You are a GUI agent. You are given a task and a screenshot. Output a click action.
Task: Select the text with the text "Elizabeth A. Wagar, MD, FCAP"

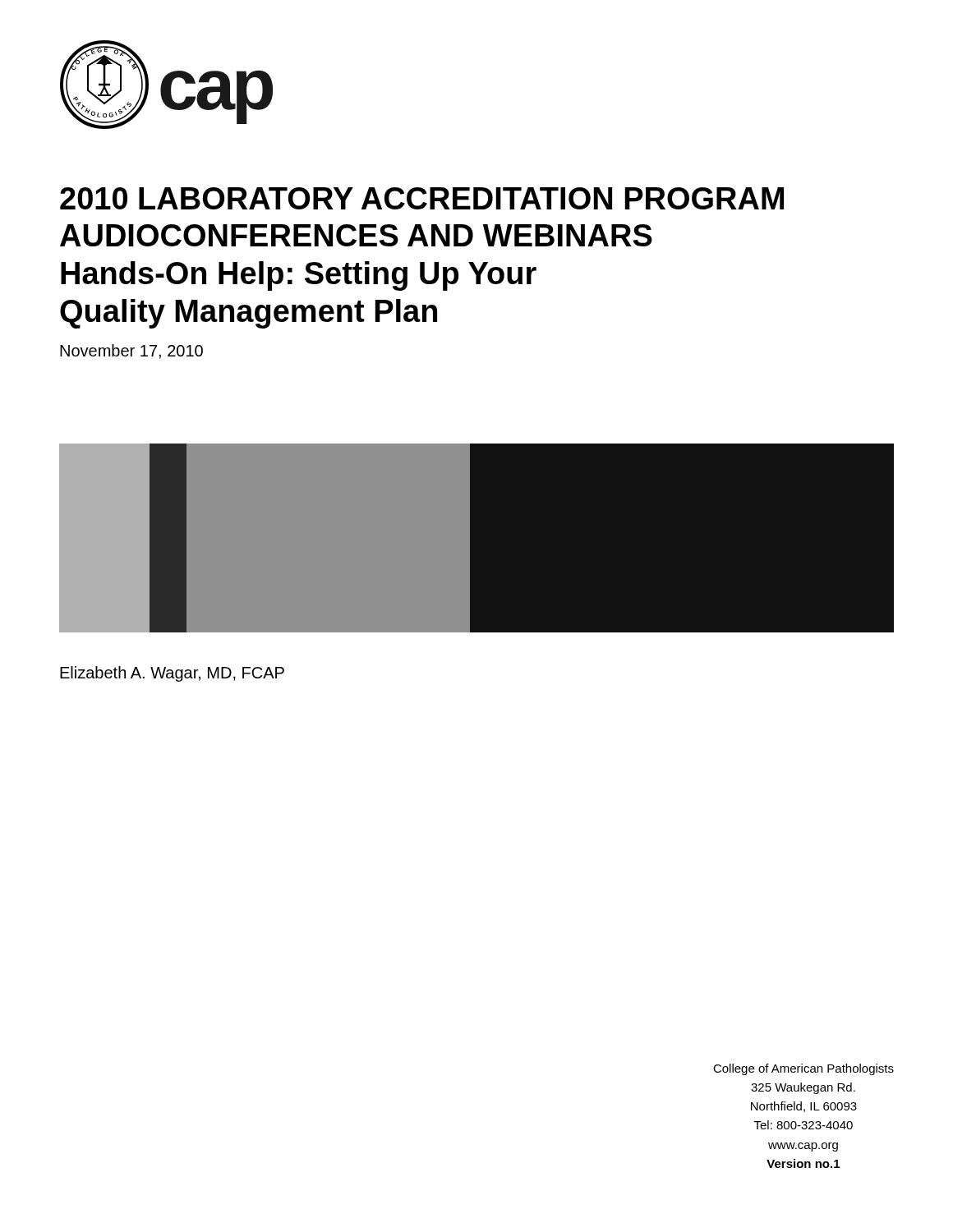coord(172,673)
